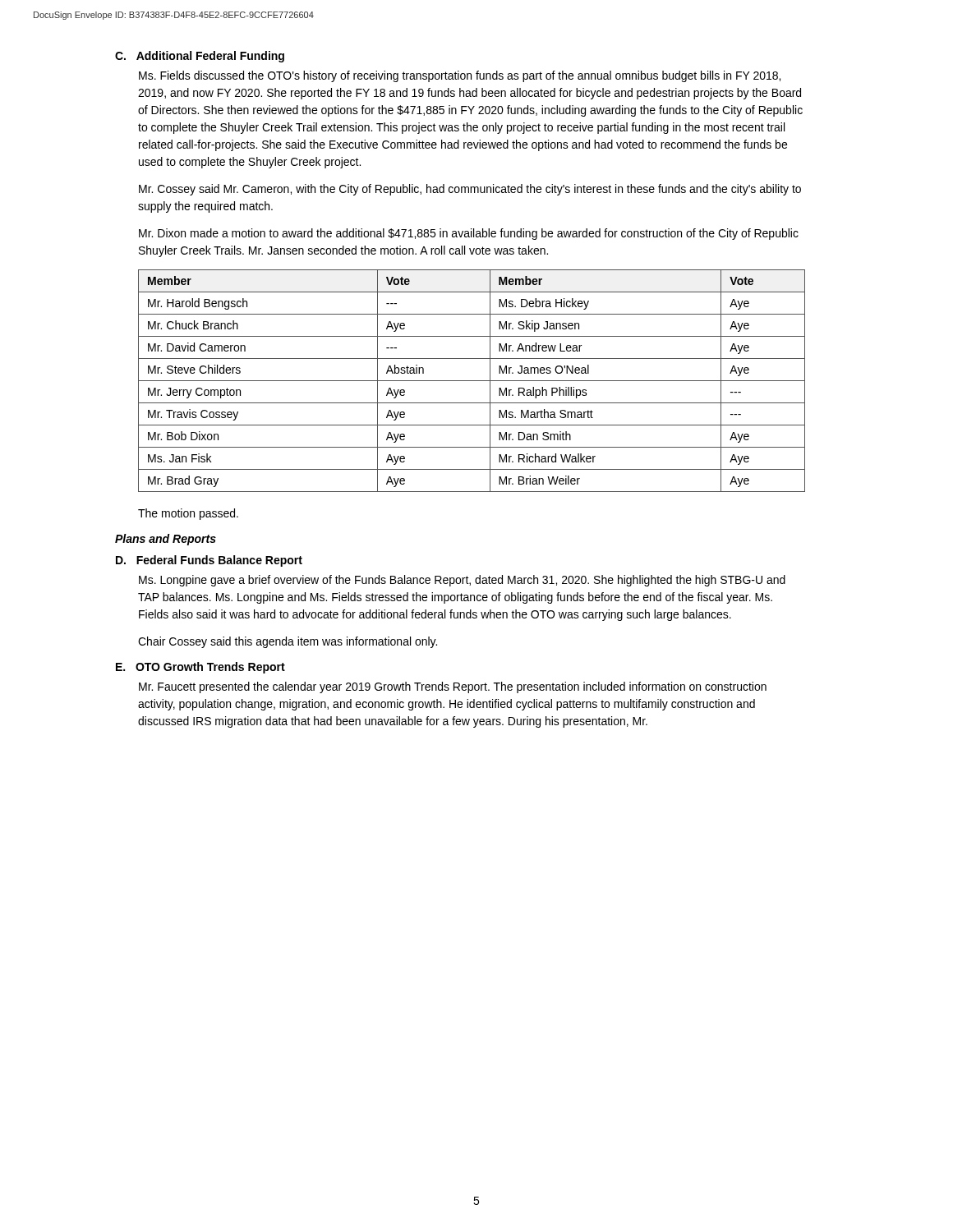Point to the block beginning "Mr. Faucett presented the calendar year"
This screenshot has height=1232, width=953.
(x=452, y=704)
